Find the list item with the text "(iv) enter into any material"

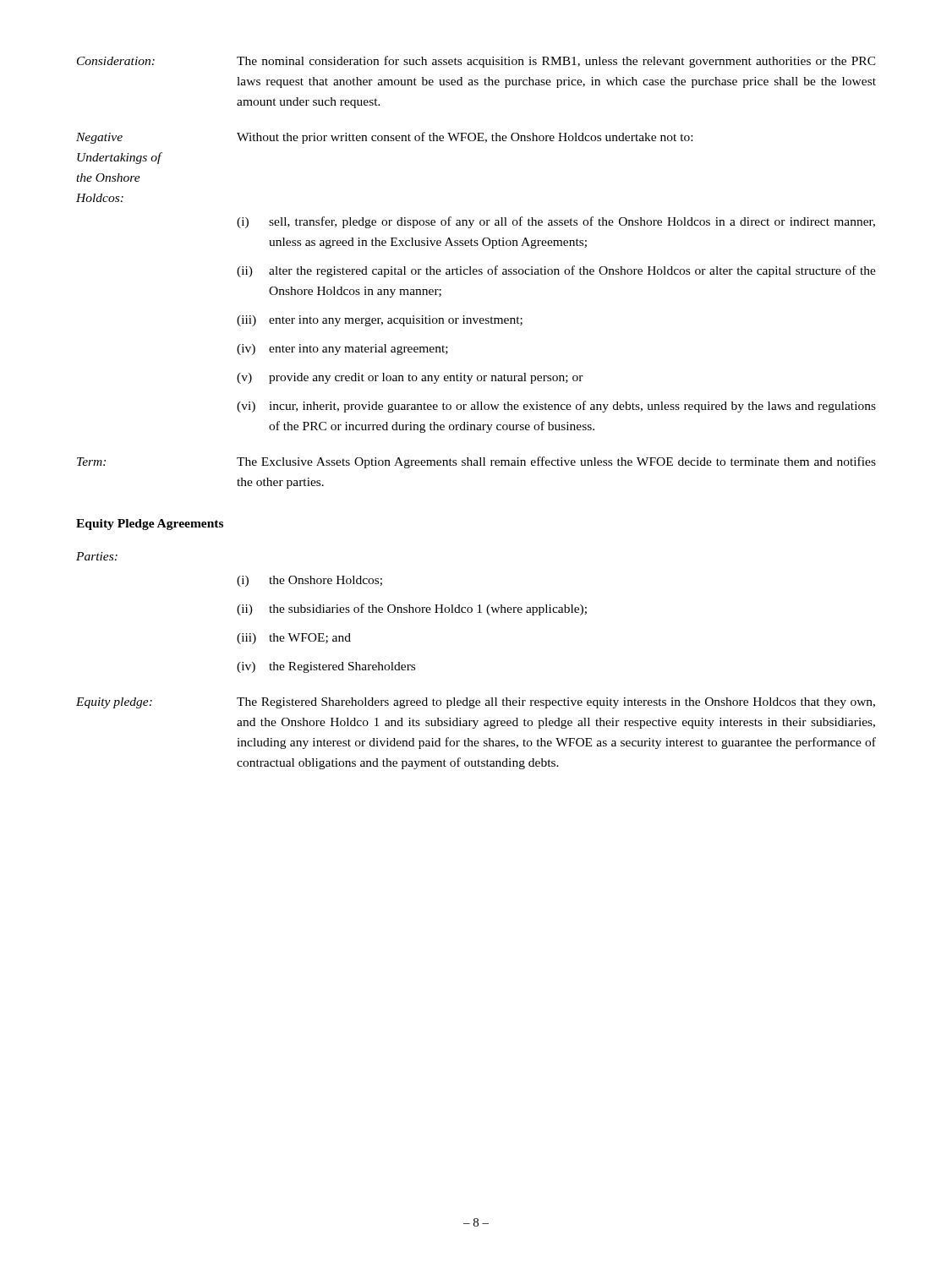point(342,350)
